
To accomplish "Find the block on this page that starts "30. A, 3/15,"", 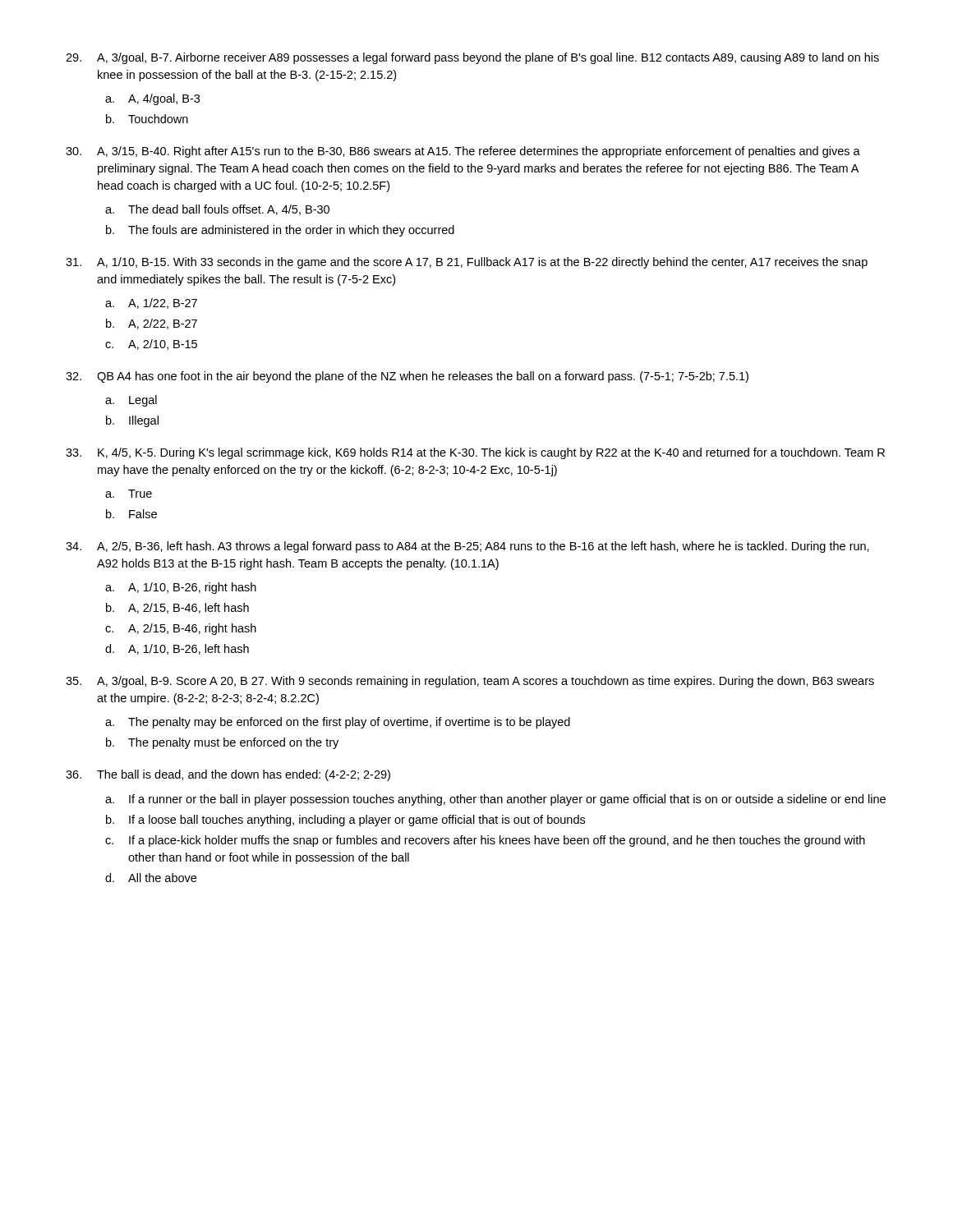I will click(x=476, y=169).
